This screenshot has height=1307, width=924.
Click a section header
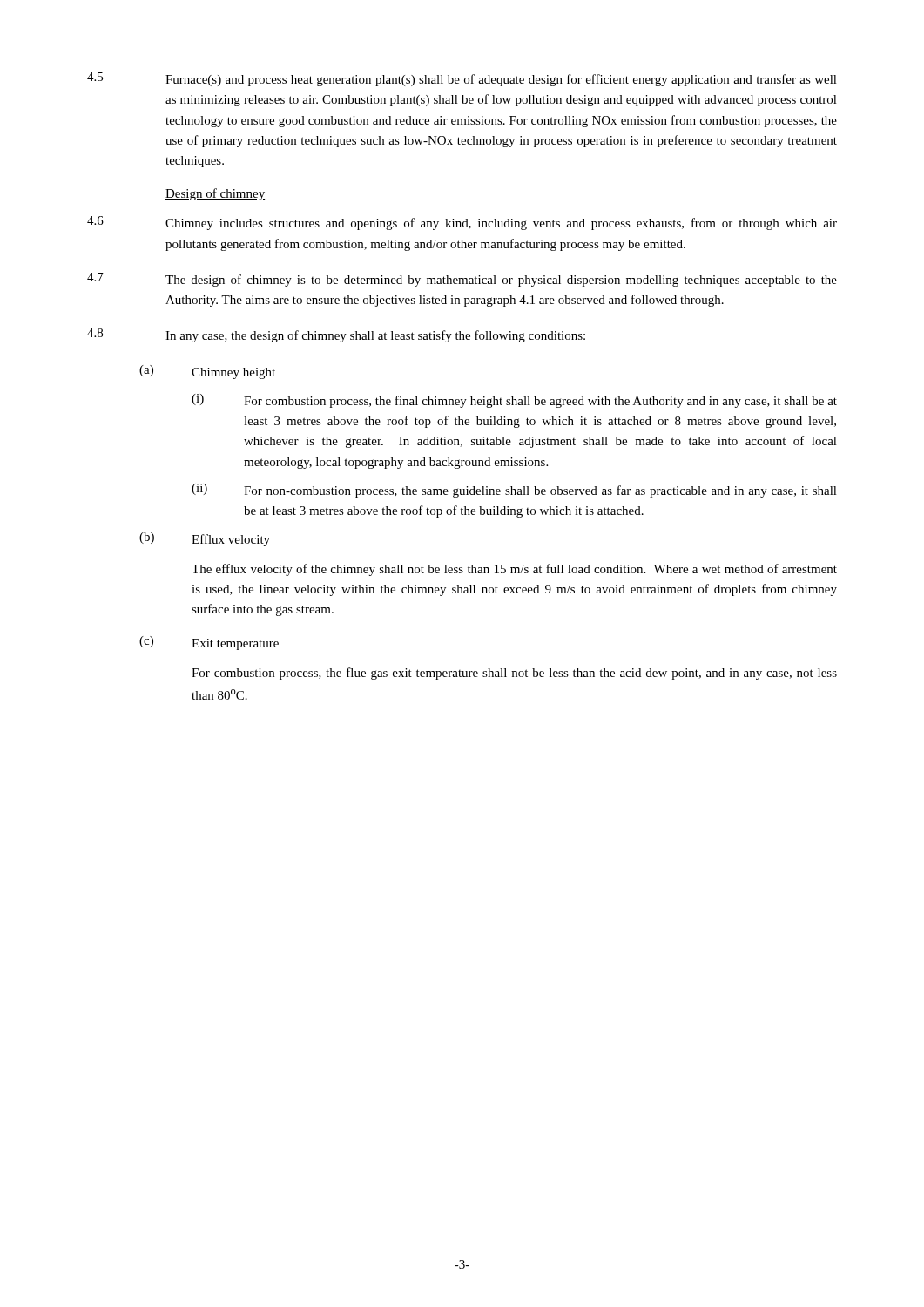[215, 194]
